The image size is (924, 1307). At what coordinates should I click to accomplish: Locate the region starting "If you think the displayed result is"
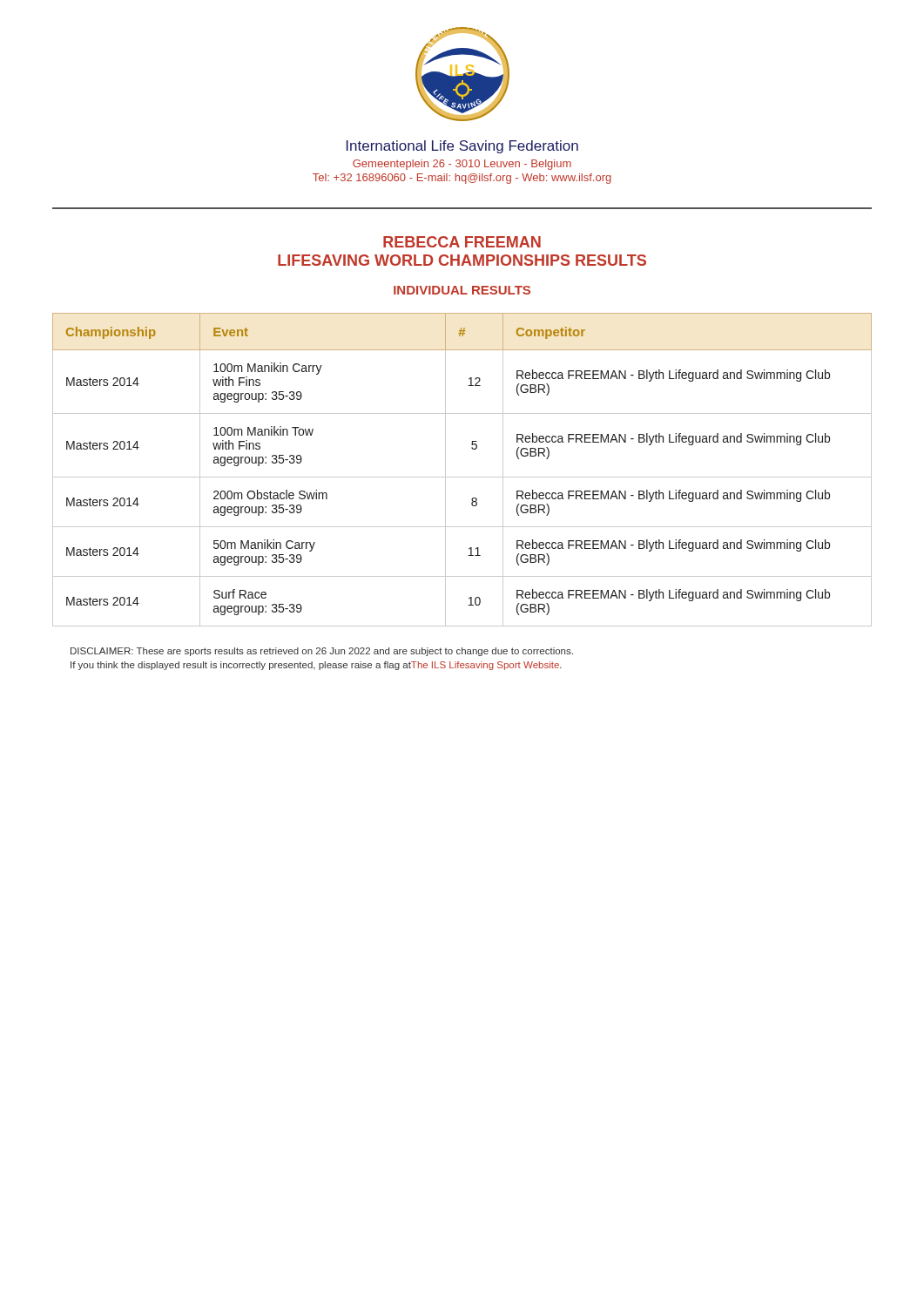point(462,665)
